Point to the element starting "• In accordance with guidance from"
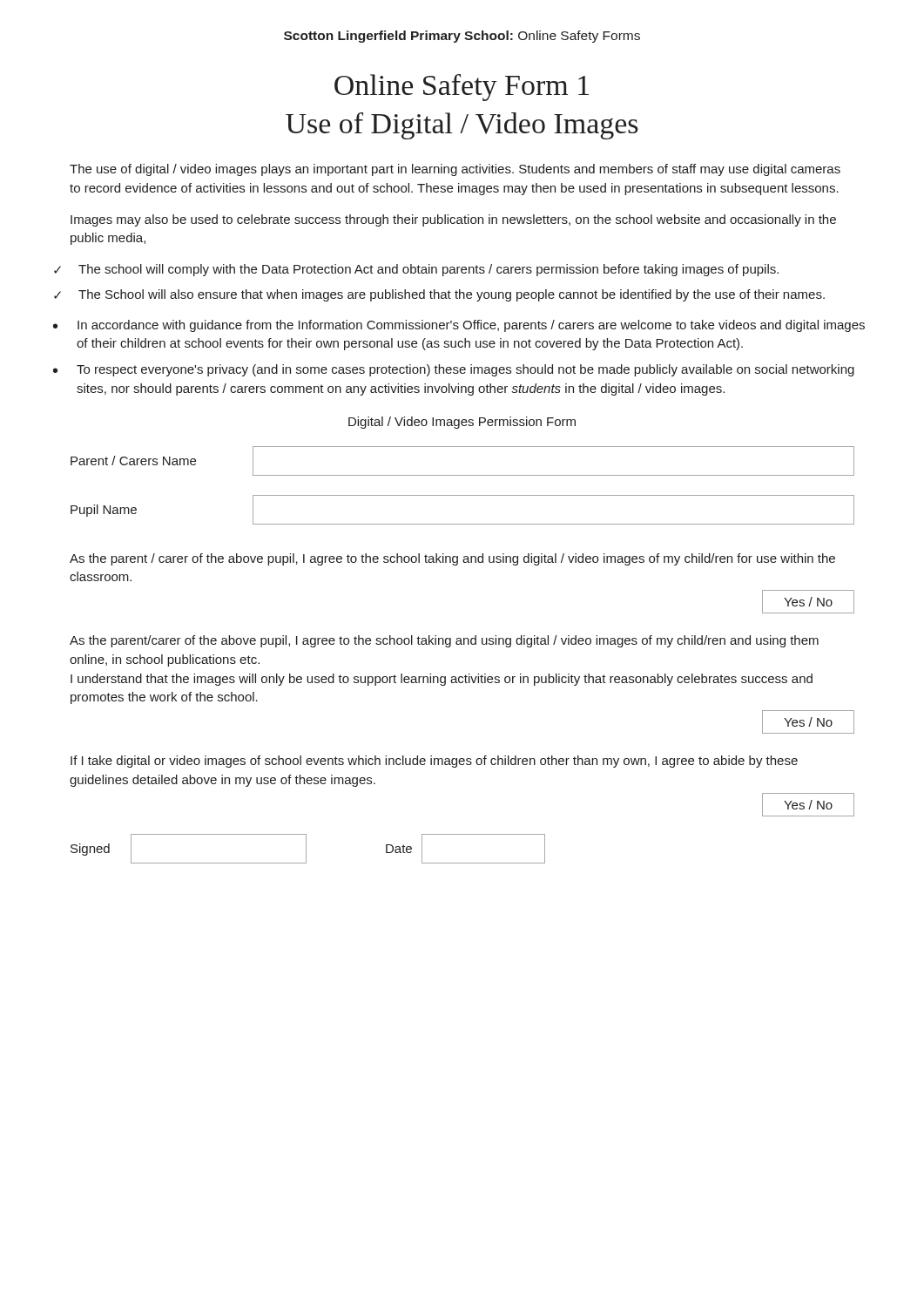Image resolution: width=924 pixels, height=1307 pixels. pyautogui.click(x=462, y=334)
